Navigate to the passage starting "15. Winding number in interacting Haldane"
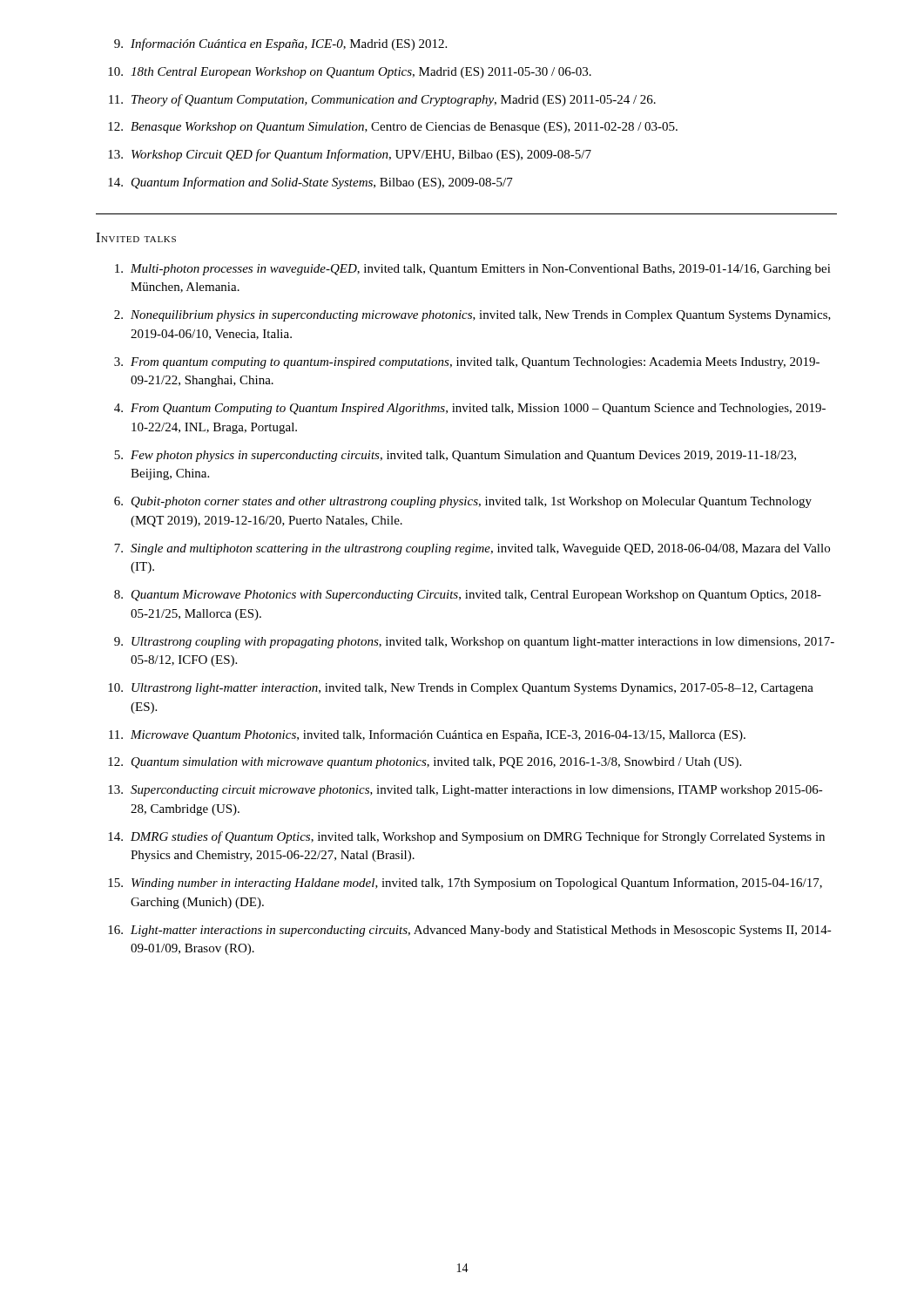924x1307 pixels. click(466, 893)
